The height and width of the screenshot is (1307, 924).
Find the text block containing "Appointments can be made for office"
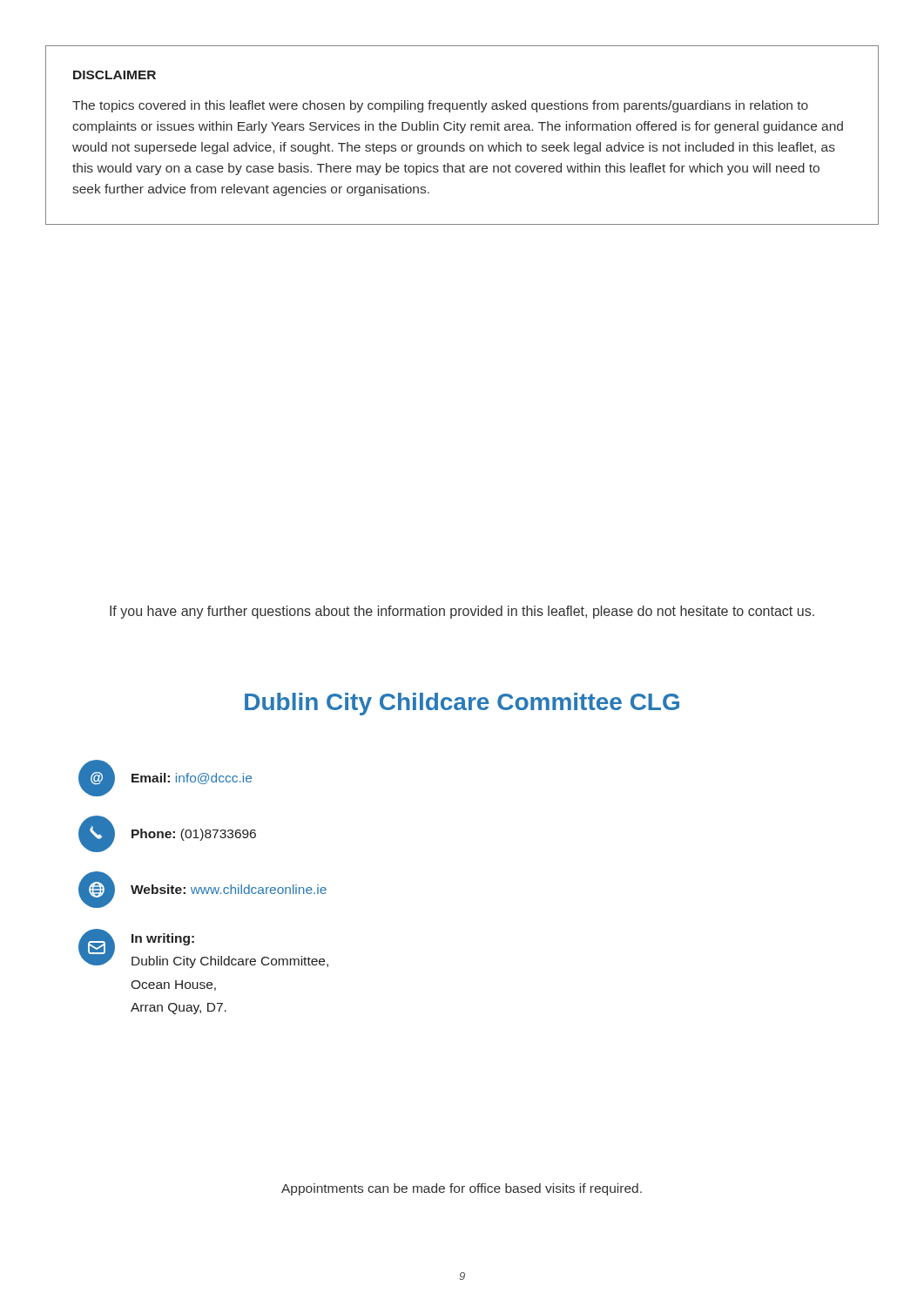pyautogui.click(x=462, y=1188)
